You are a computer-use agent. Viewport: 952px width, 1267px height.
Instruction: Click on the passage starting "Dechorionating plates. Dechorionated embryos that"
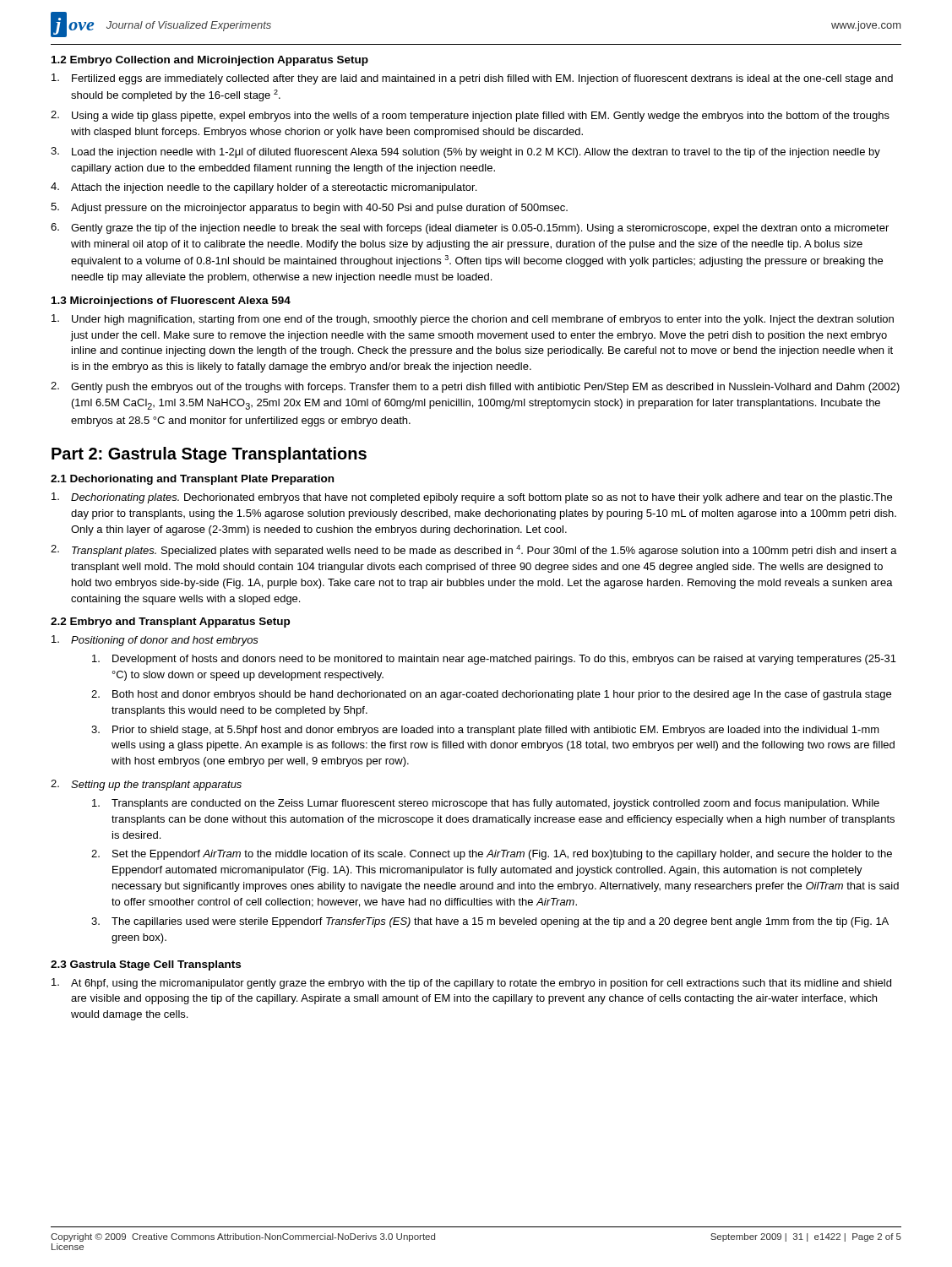point(476,514)
